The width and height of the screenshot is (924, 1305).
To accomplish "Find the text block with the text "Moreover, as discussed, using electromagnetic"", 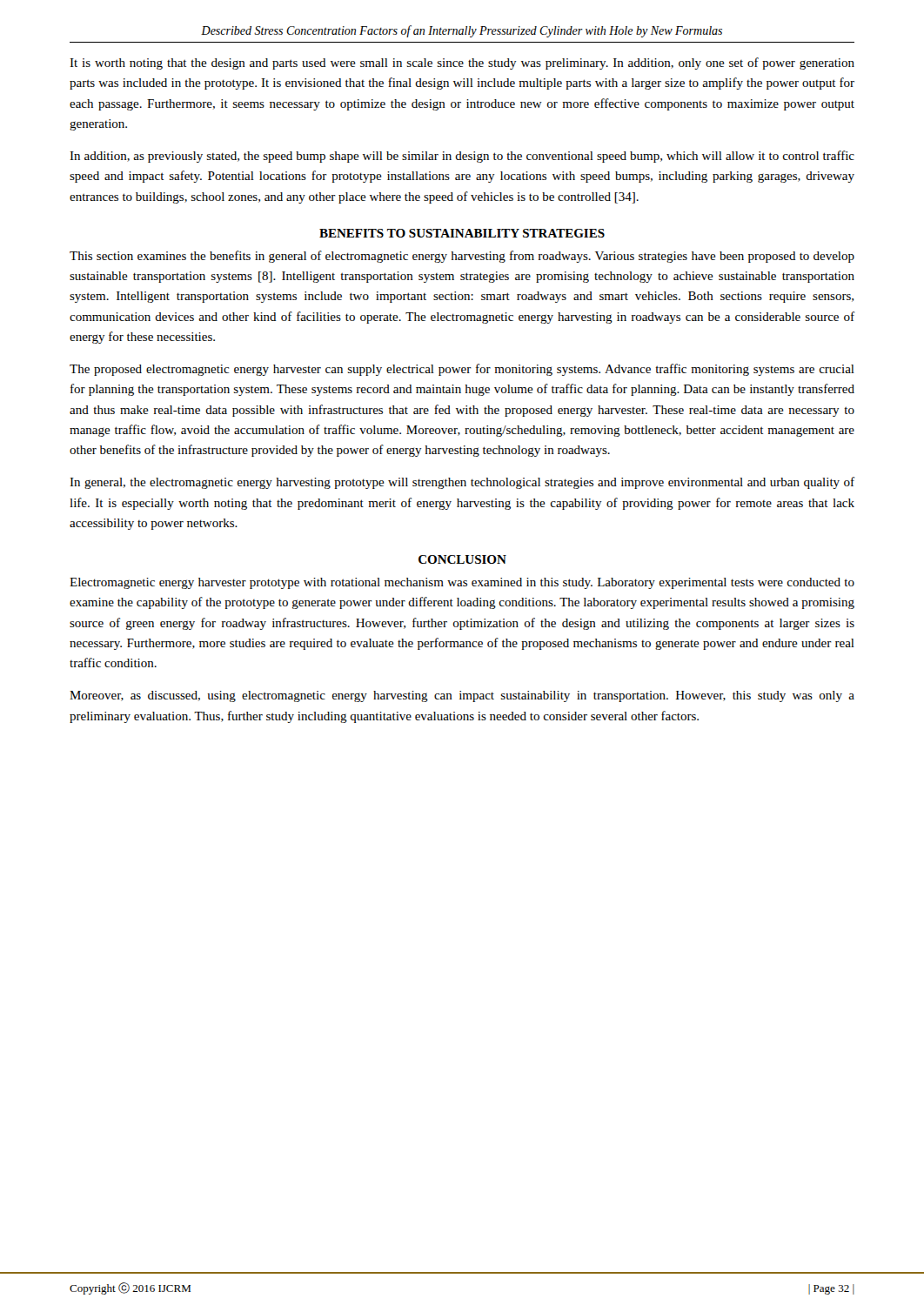I will click(462, 705).
